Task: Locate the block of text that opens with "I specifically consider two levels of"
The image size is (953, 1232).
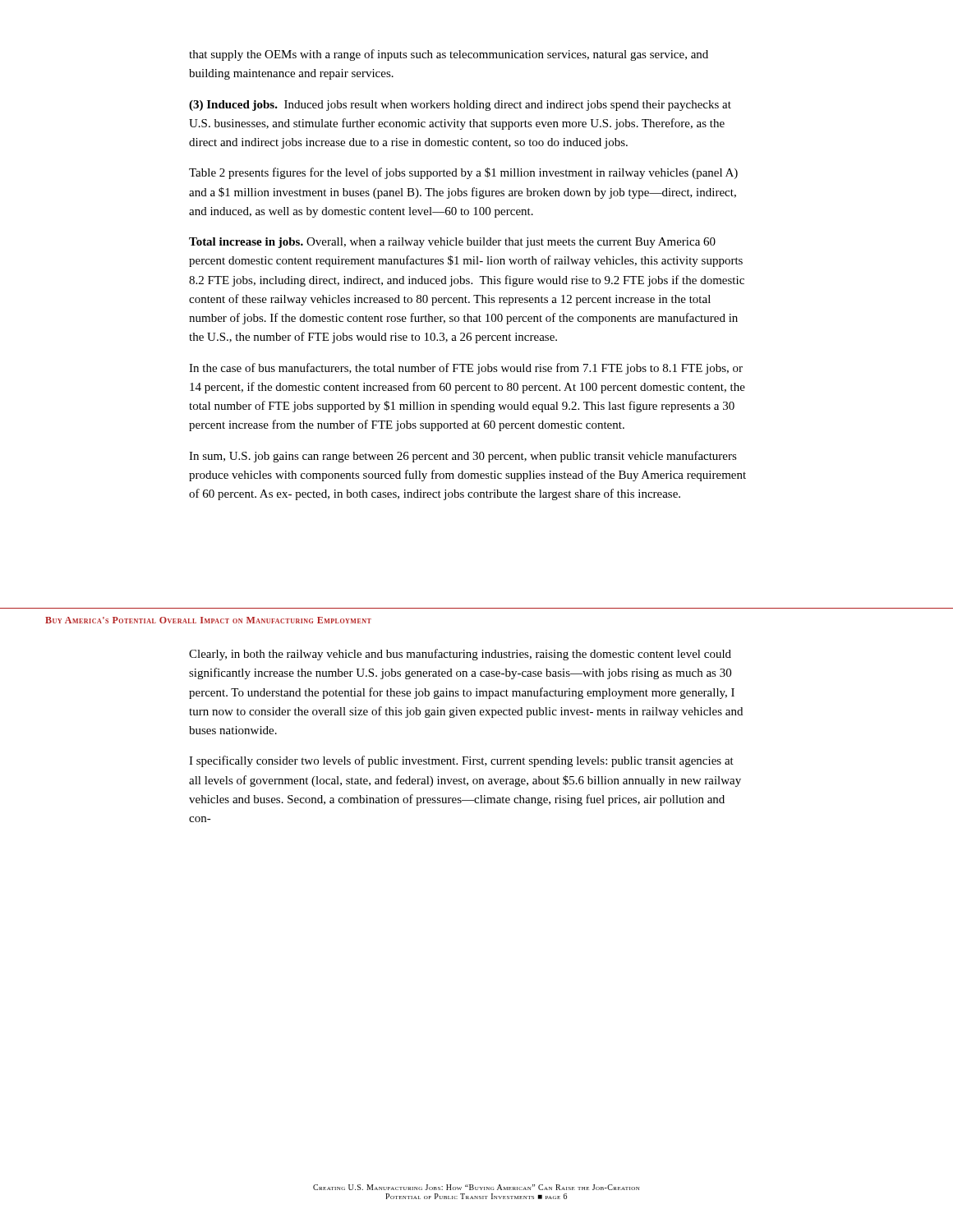Action: [465, 789]
